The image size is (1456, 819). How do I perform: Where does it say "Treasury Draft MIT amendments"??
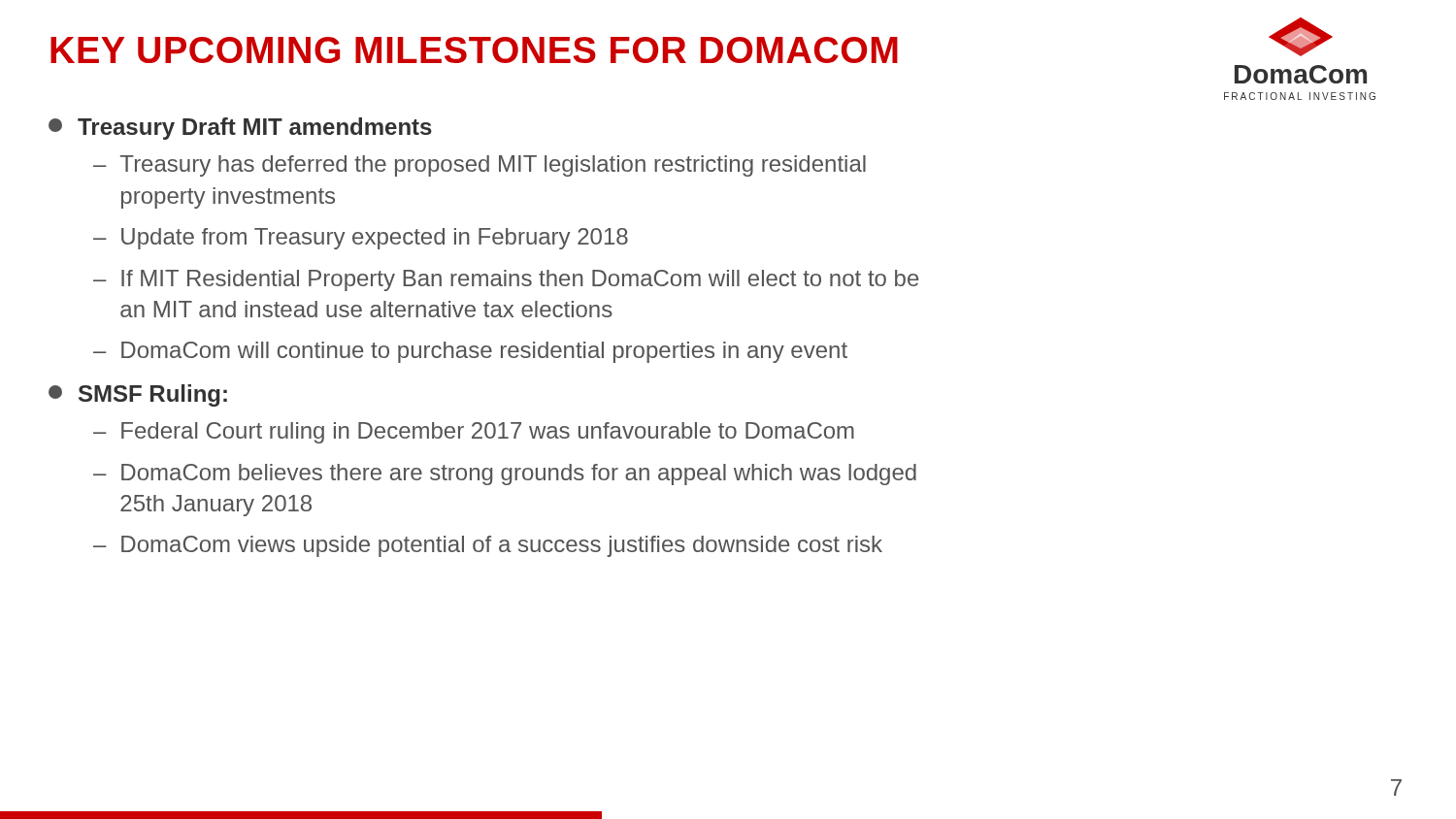pyautogui.click(x=240, y=127)
